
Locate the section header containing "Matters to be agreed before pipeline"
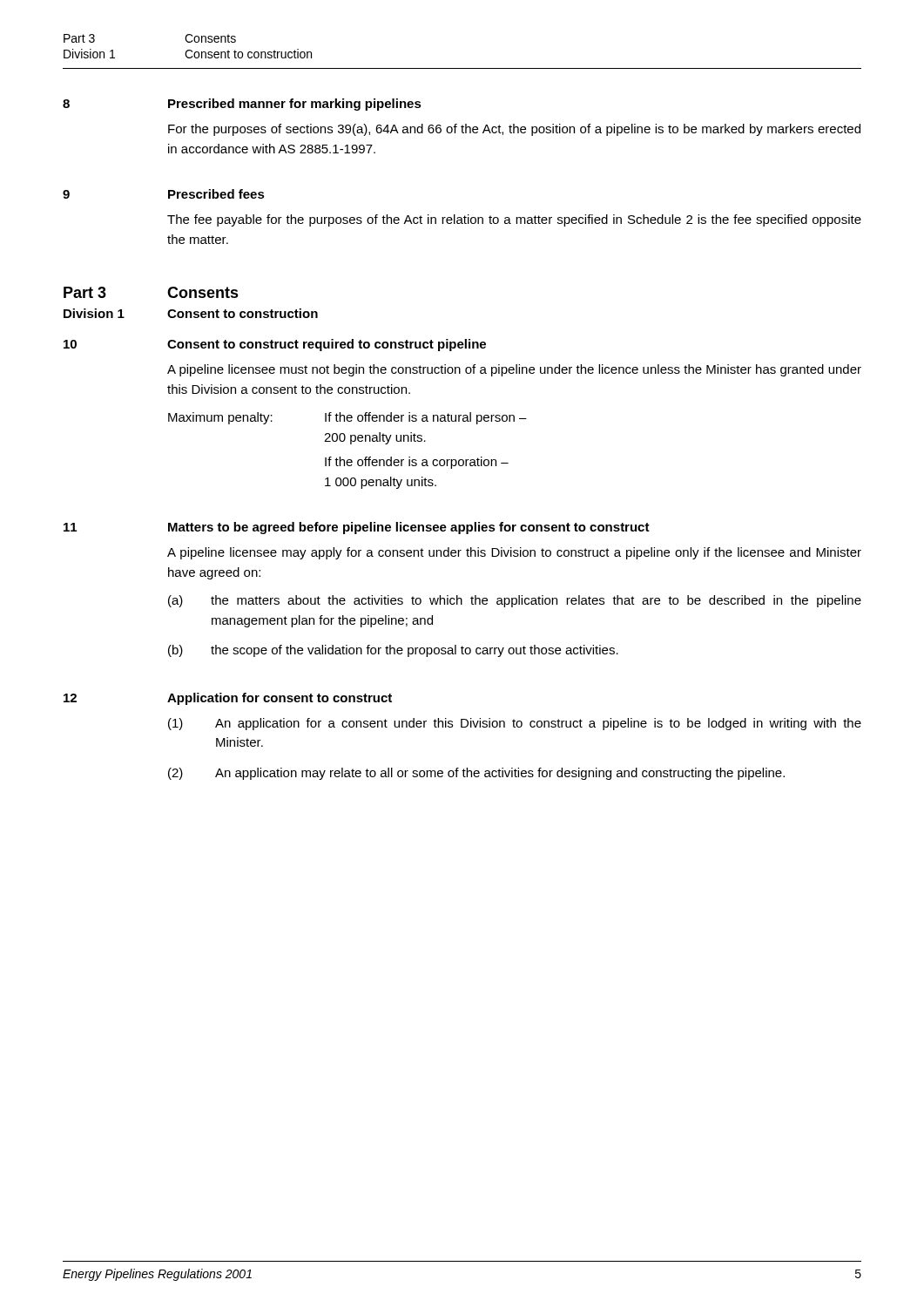coord(408,527)
